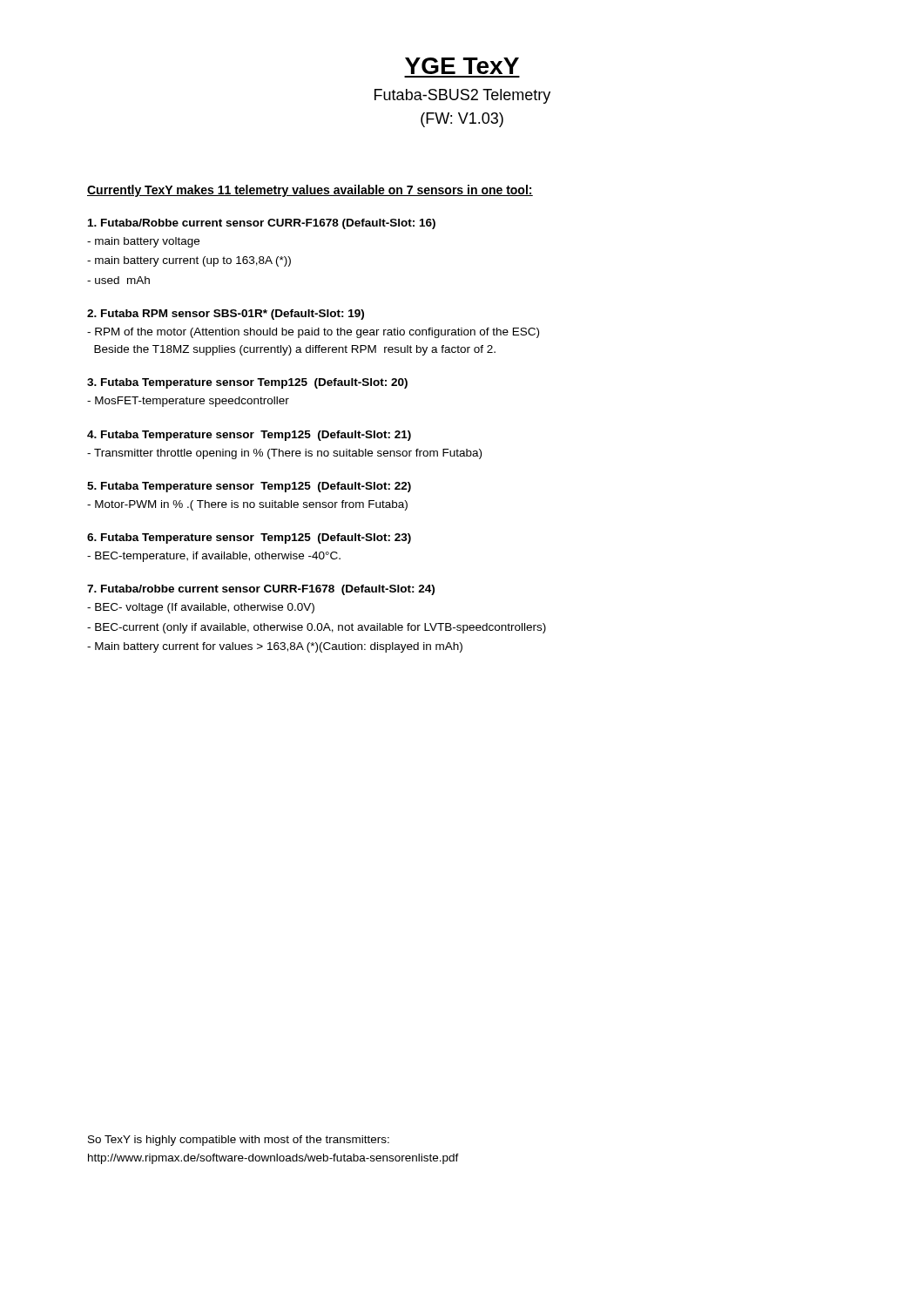
Task: Navigate to the text starting "main battery voltage"
Action: pyautogui.click(x=144, y=241)
